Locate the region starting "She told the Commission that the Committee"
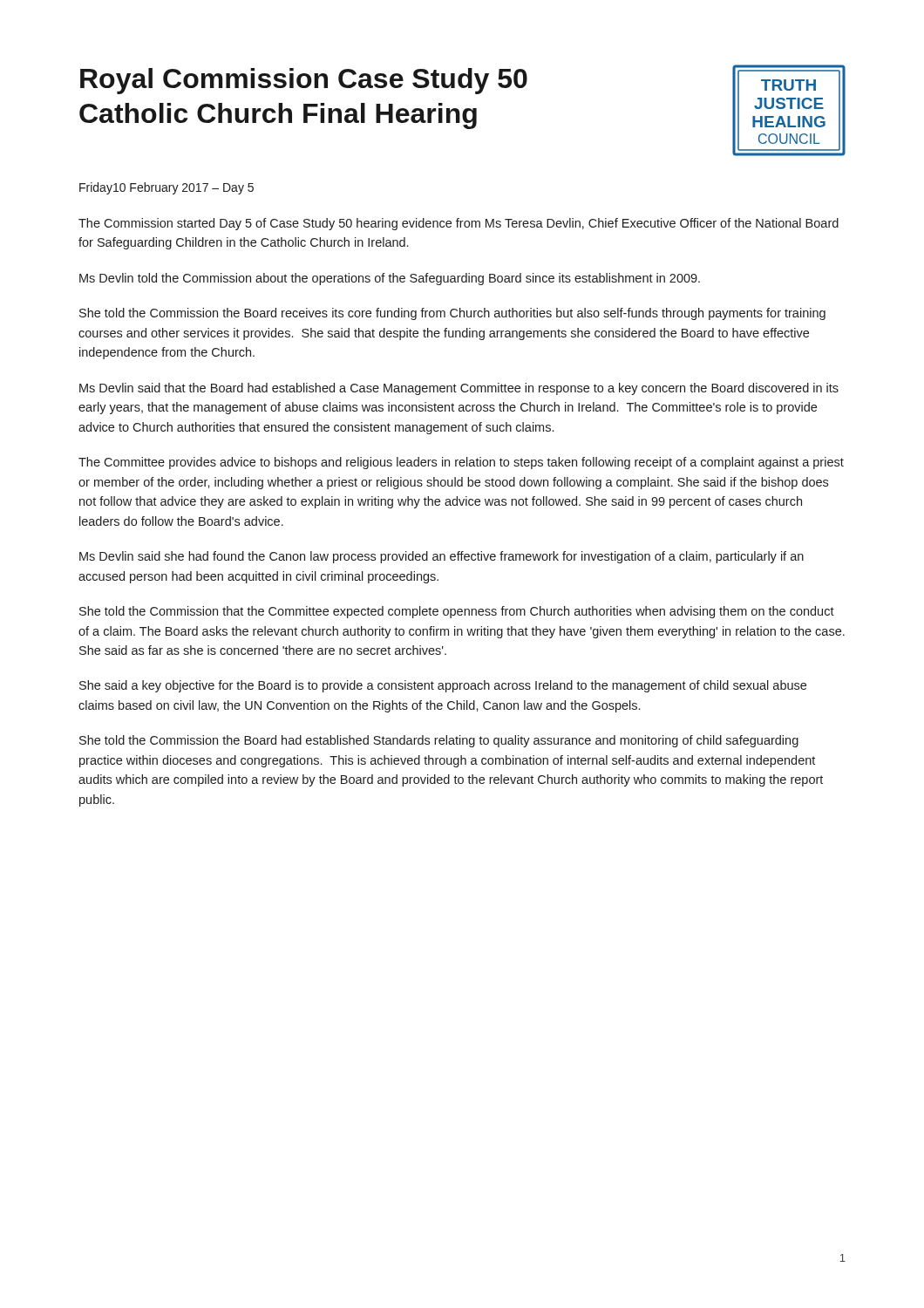Image resolution: width=924 pixels, height=1308 pixels. click(x=462, y=631)
